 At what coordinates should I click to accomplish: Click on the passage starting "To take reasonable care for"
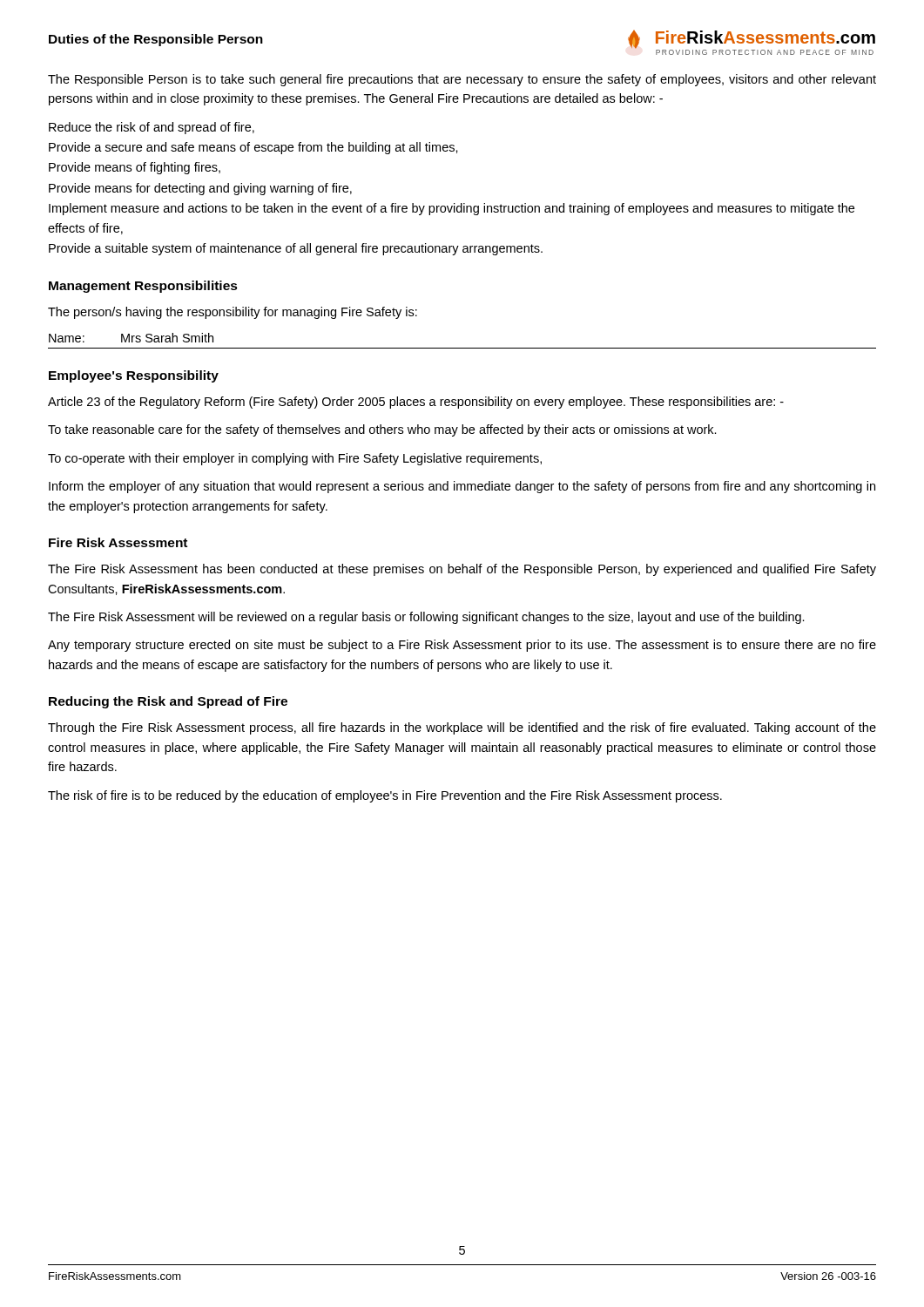pos(383,430)
